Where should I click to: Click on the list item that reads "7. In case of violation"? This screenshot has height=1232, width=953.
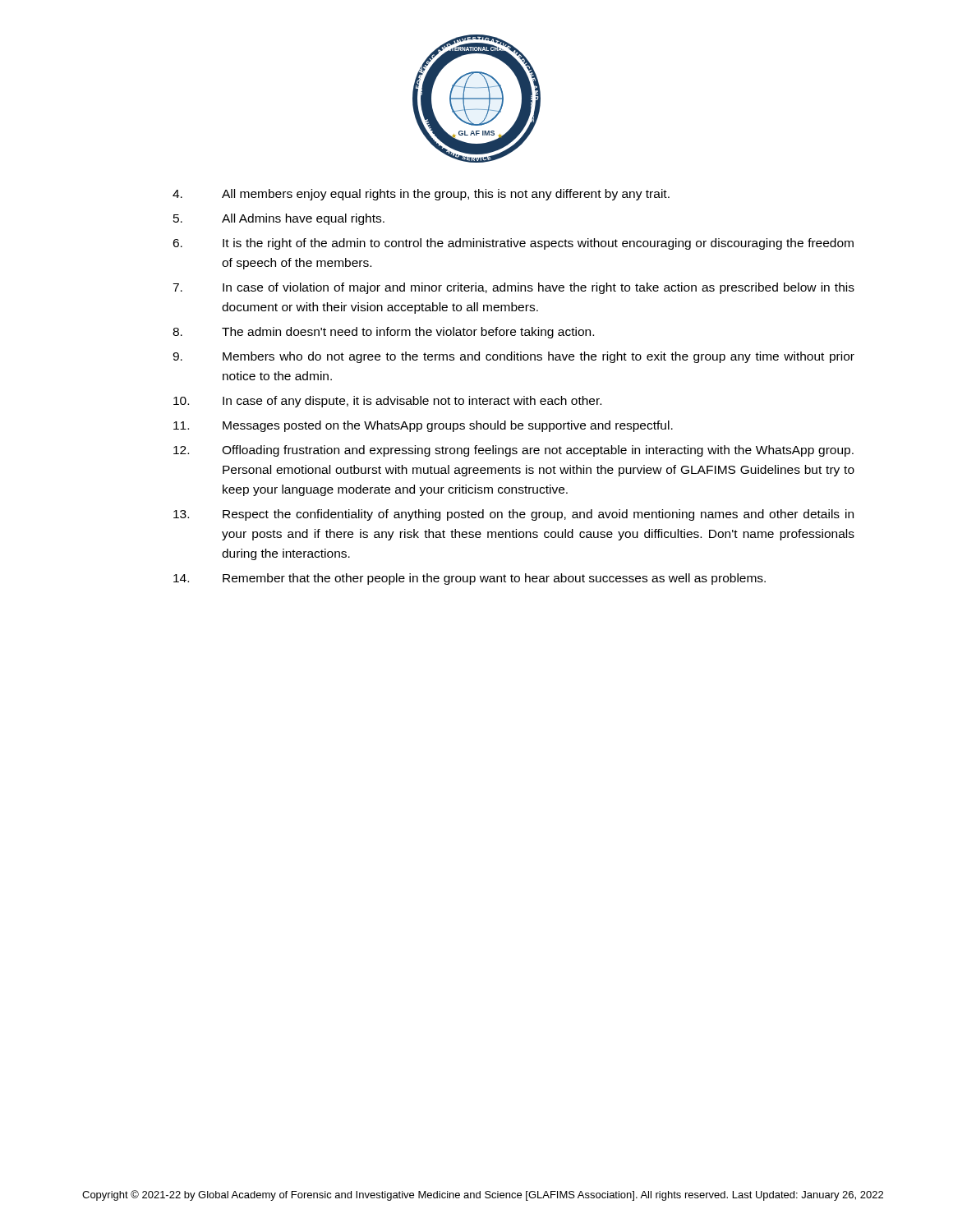point(513,297)
